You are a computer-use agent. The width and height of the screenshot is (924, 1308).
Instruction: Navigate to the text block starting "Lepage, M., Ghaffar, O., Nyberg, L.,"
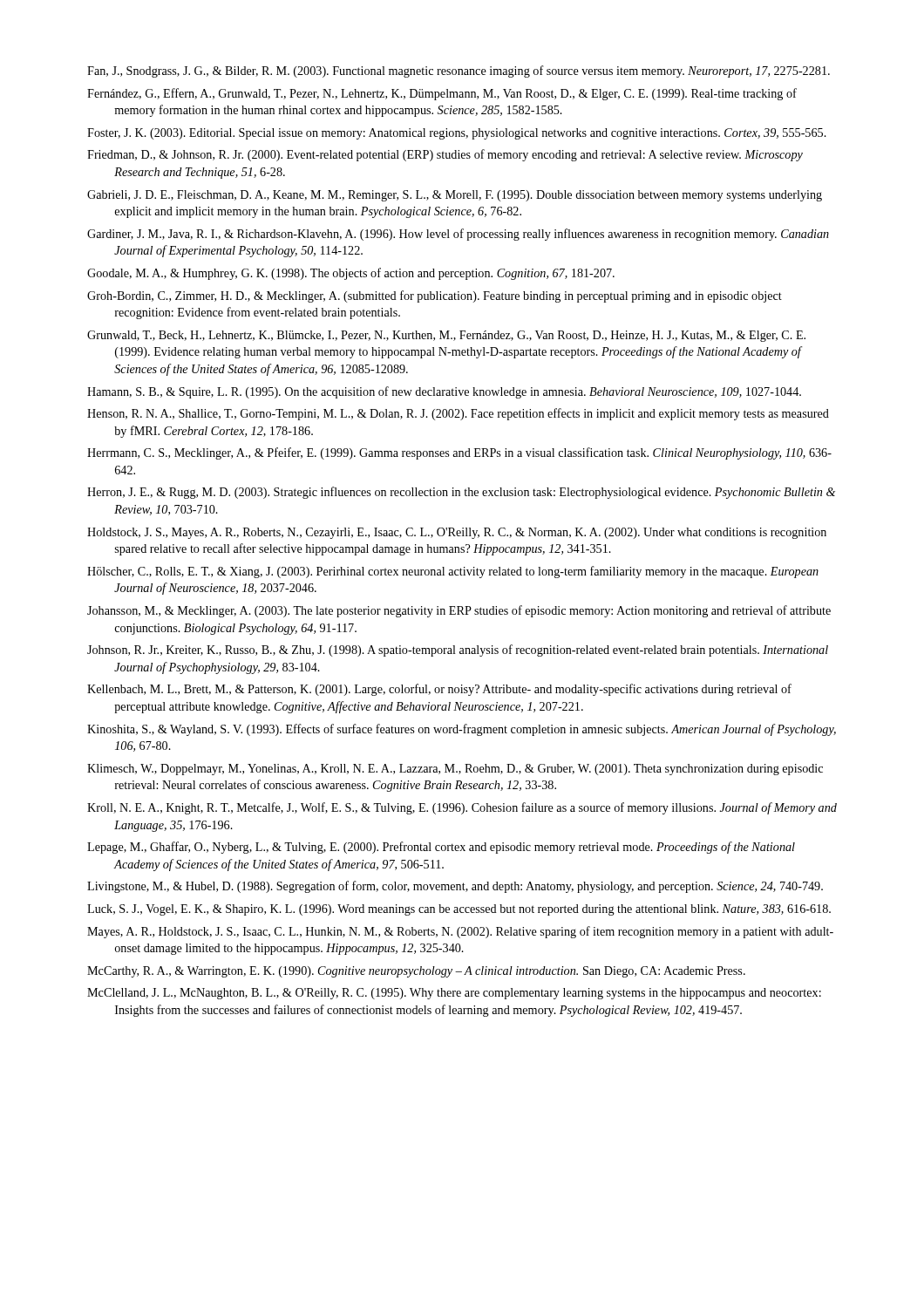point(441,855)
